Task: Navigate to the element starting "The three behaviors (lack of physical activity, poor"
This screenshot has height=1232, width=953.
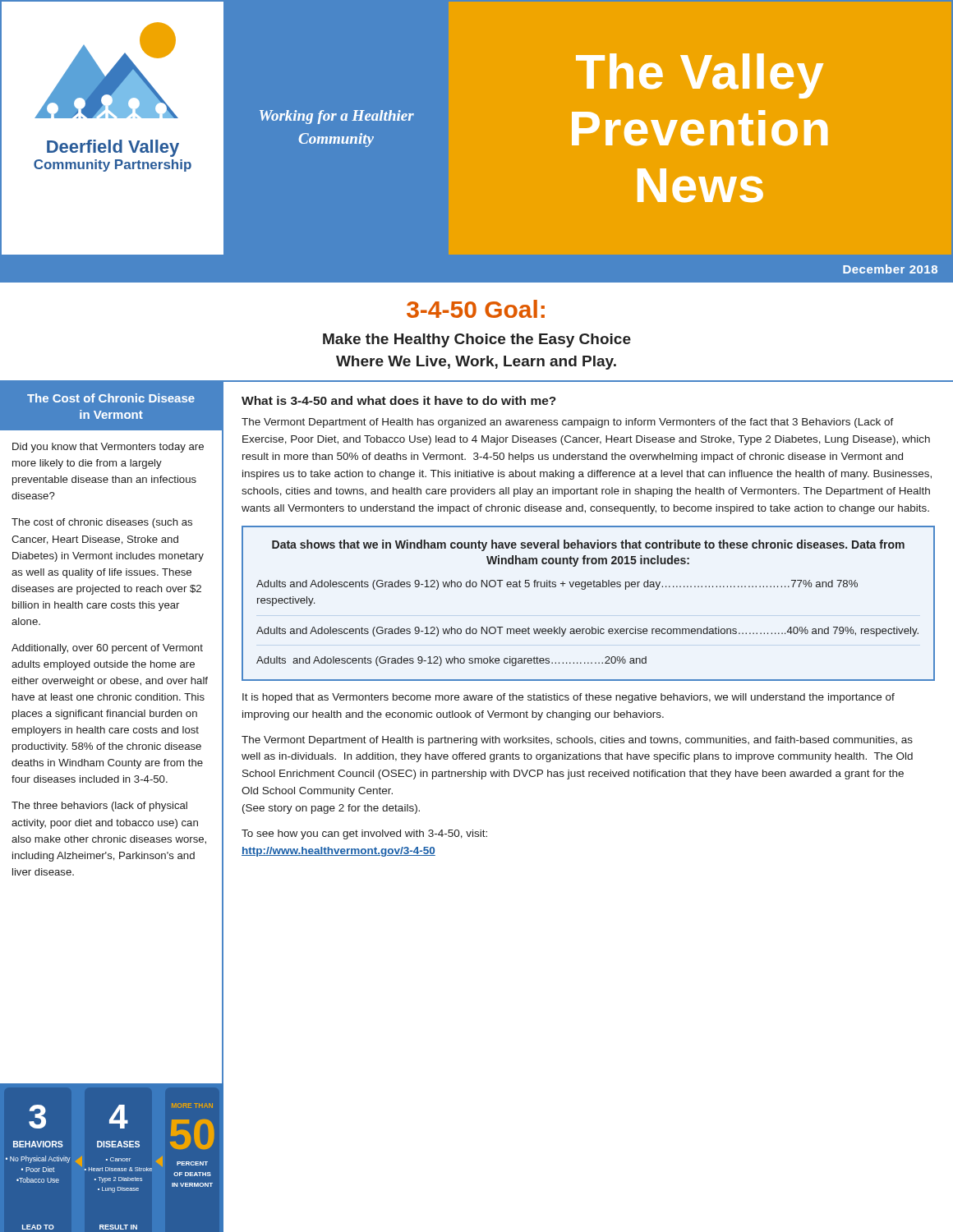Action: click(109, 839)
